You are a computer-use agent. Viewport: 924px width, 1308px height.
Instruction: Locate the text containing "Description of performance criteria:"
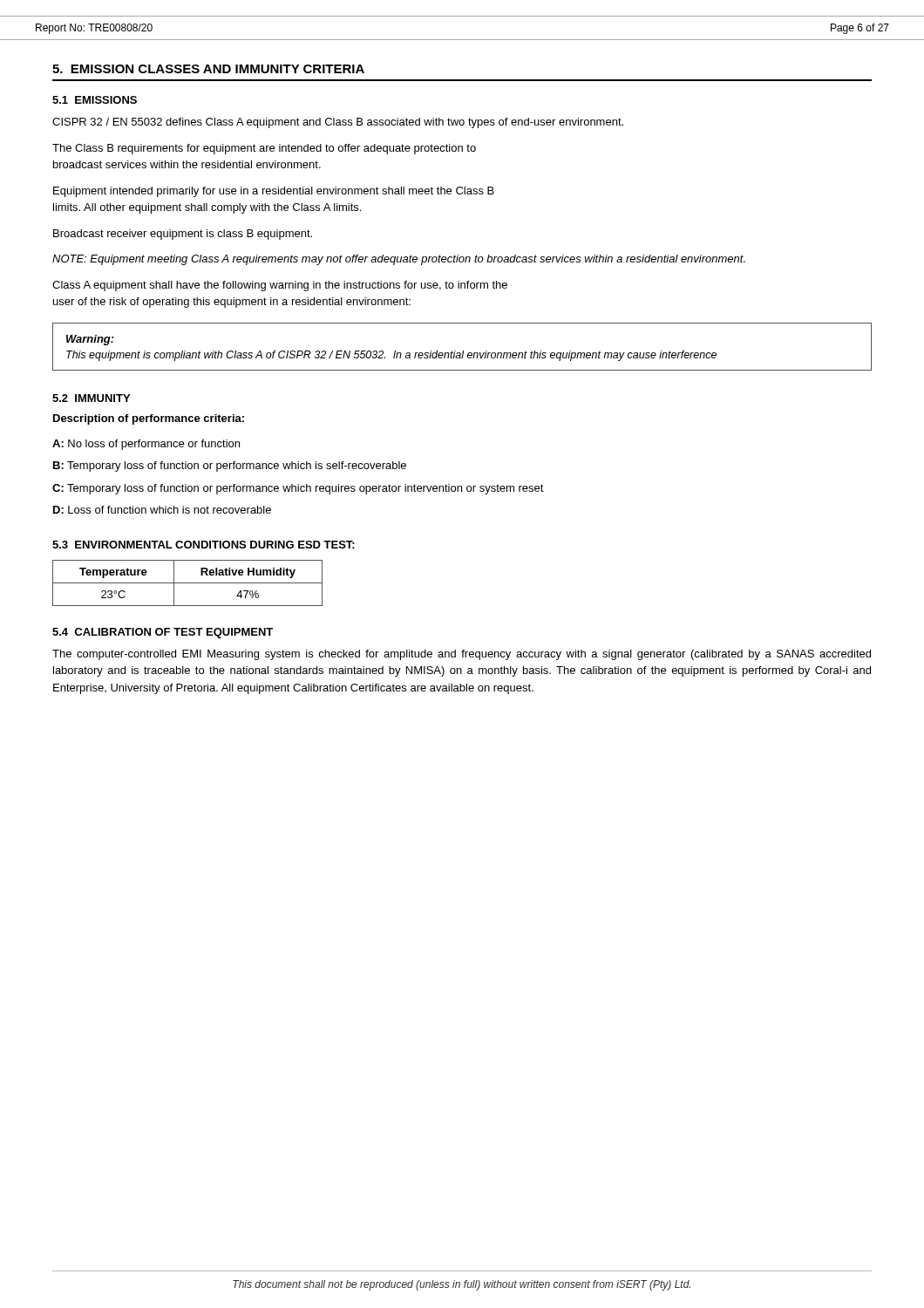coord(149,418)
